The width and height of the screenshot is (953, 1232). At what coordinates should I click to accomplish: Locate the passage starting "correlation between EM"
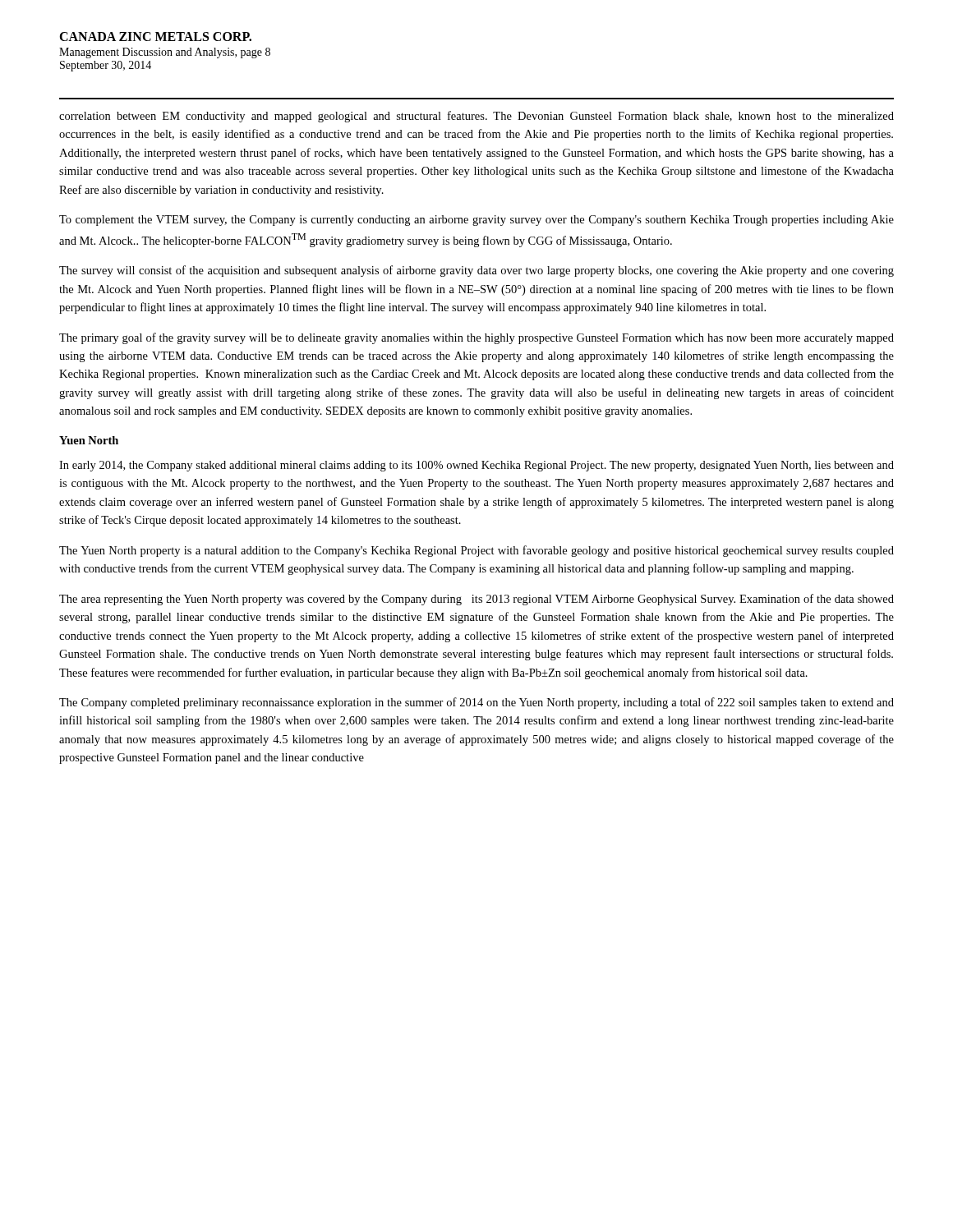click(476, 153)
